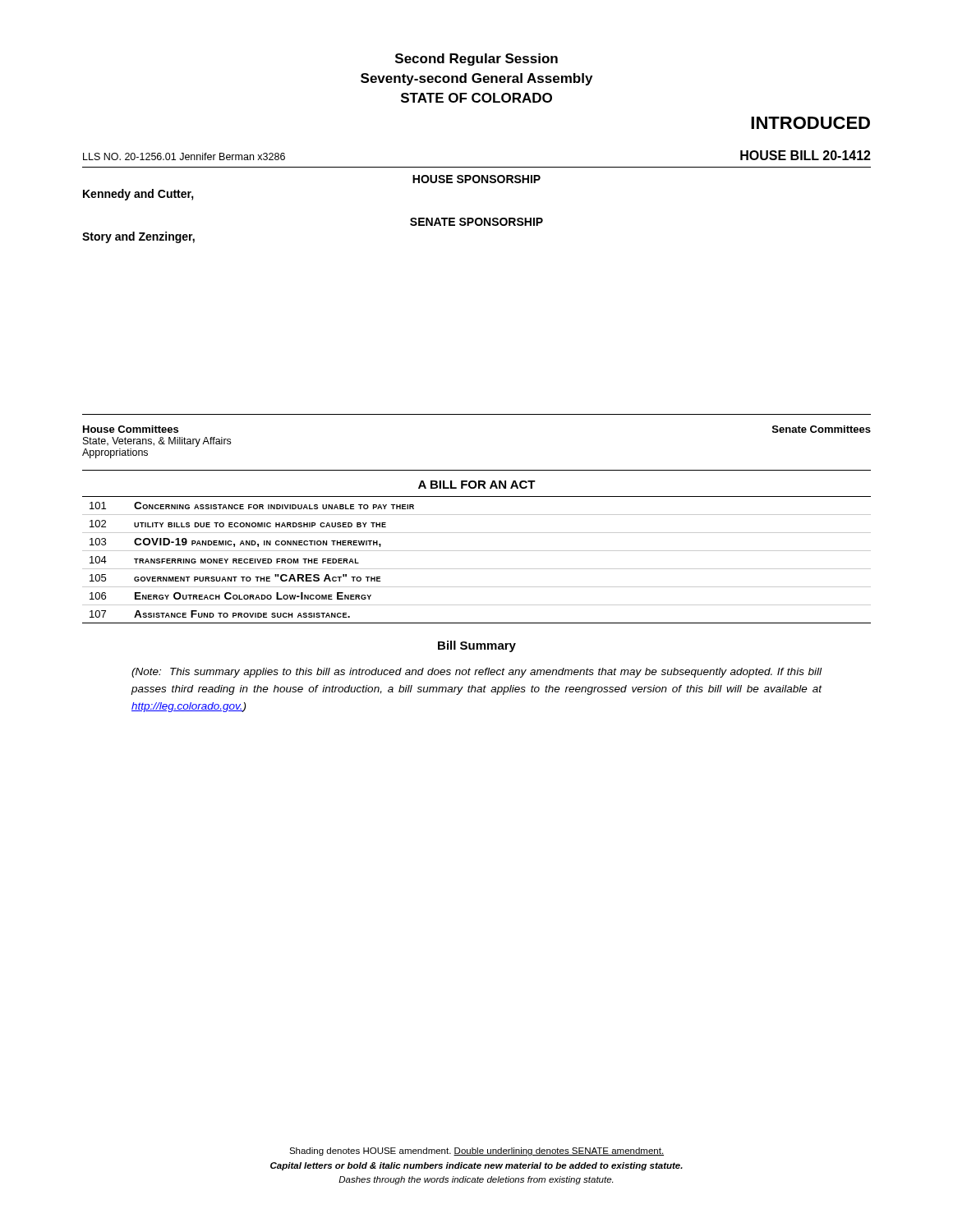Click on the text with the text "HOUSE BILL 20-1412"

coord(805,156)
